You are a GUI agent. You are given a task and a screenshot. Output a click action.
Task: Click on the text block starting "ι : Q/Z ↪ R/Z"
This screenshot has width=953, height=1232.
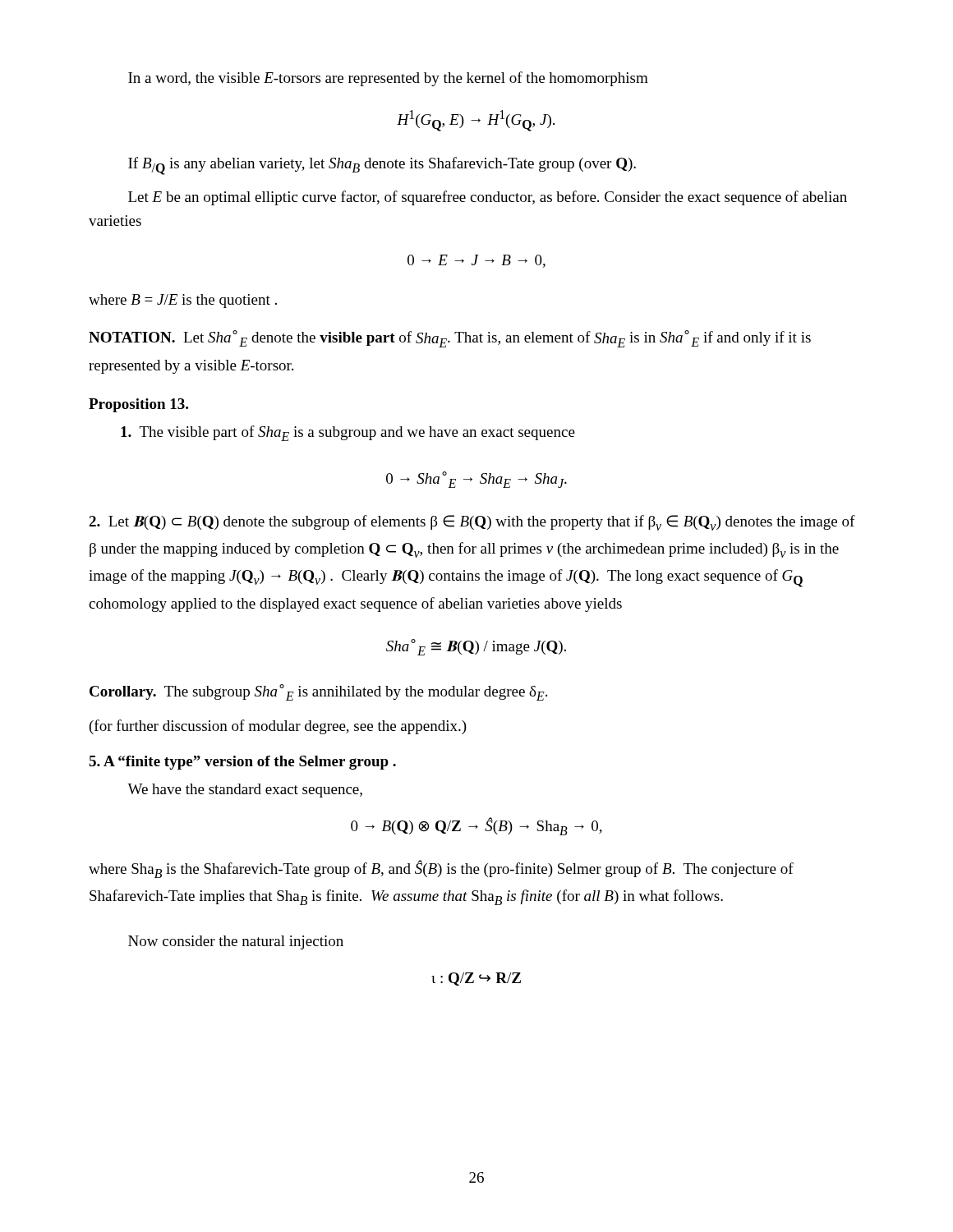(x=476, y=978)
